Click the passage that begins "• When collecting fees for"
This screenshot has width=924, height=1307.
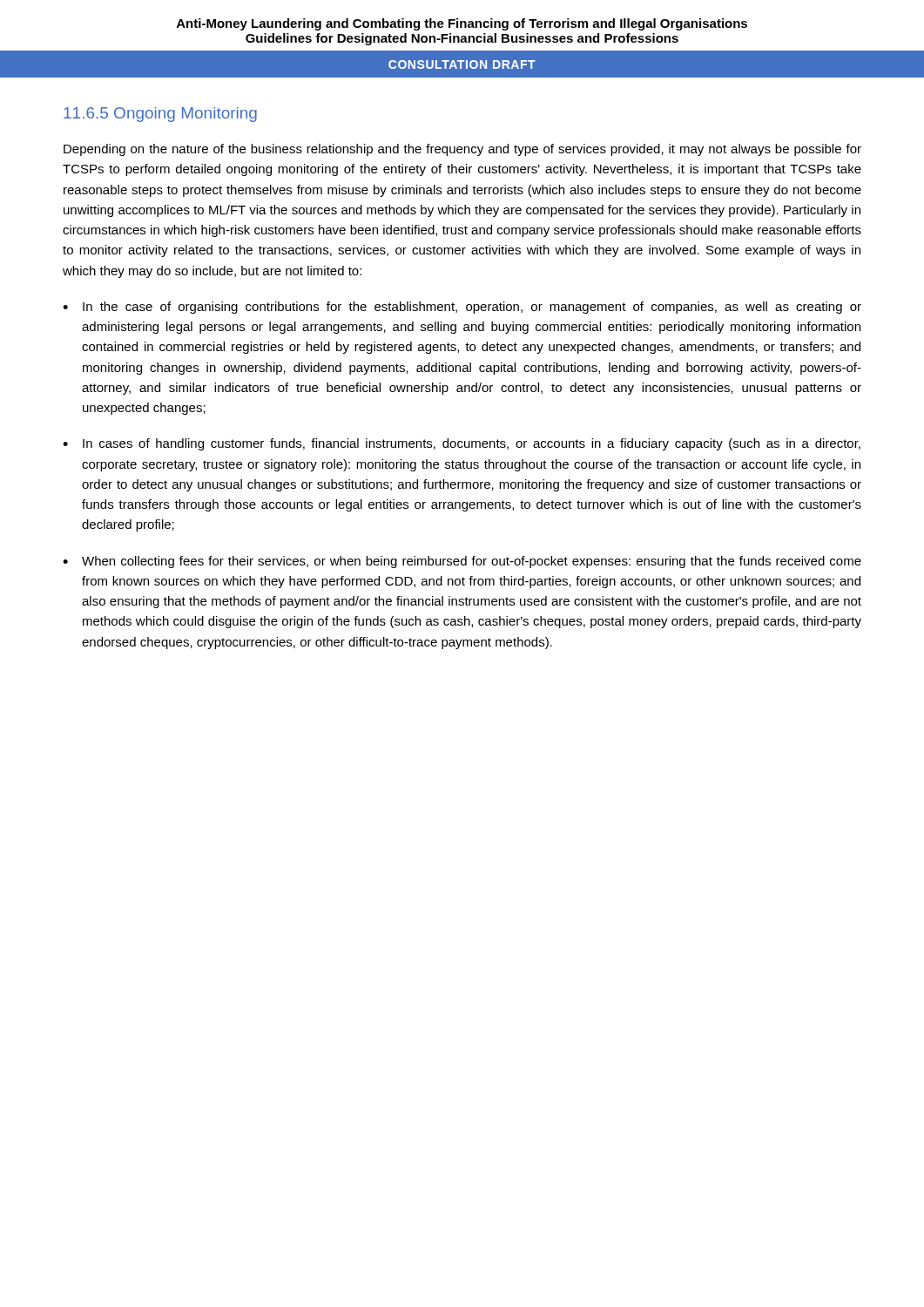[462, 601]
